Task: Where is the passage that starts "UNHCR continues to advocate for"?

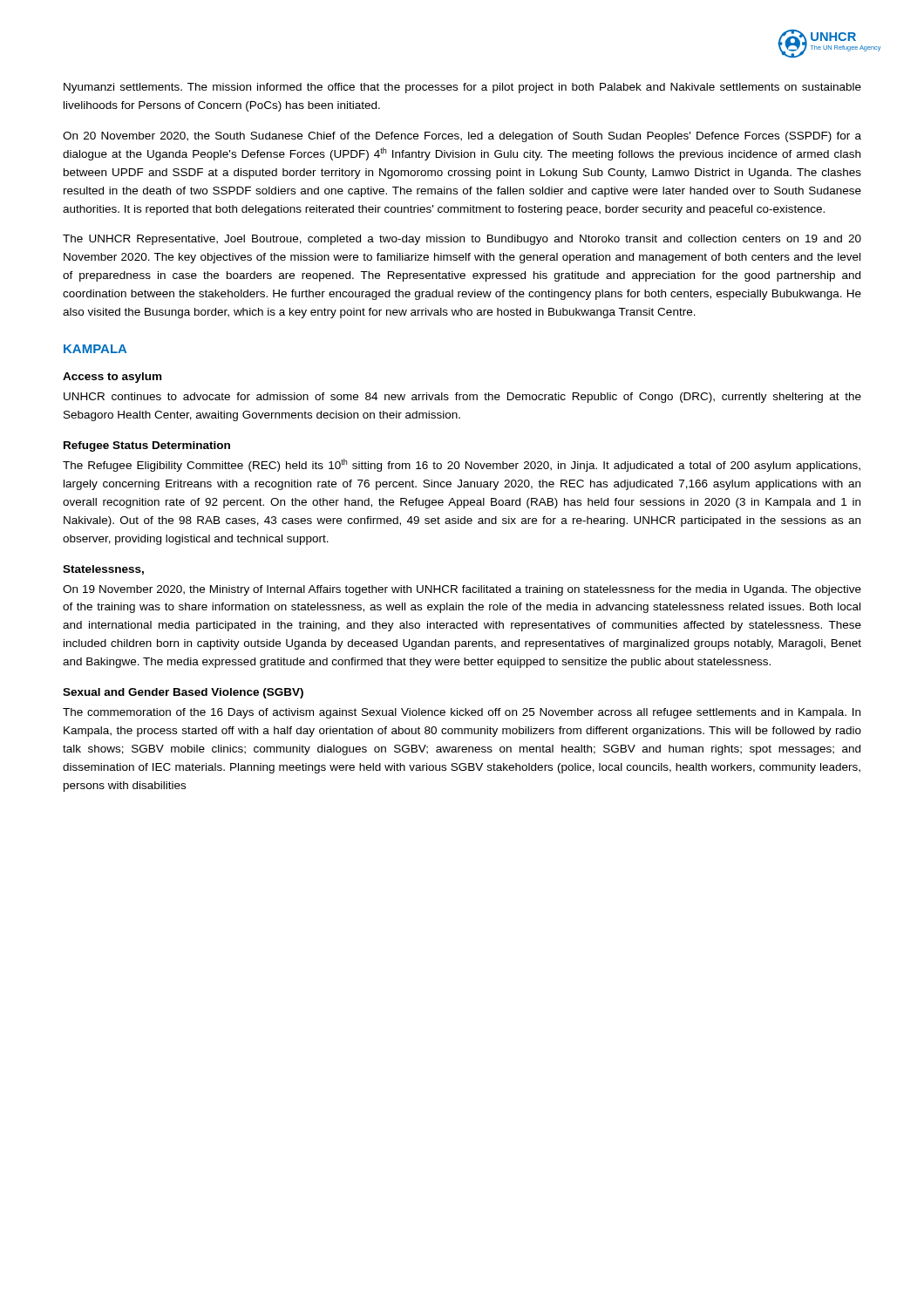Action: (x=462, y=405)
